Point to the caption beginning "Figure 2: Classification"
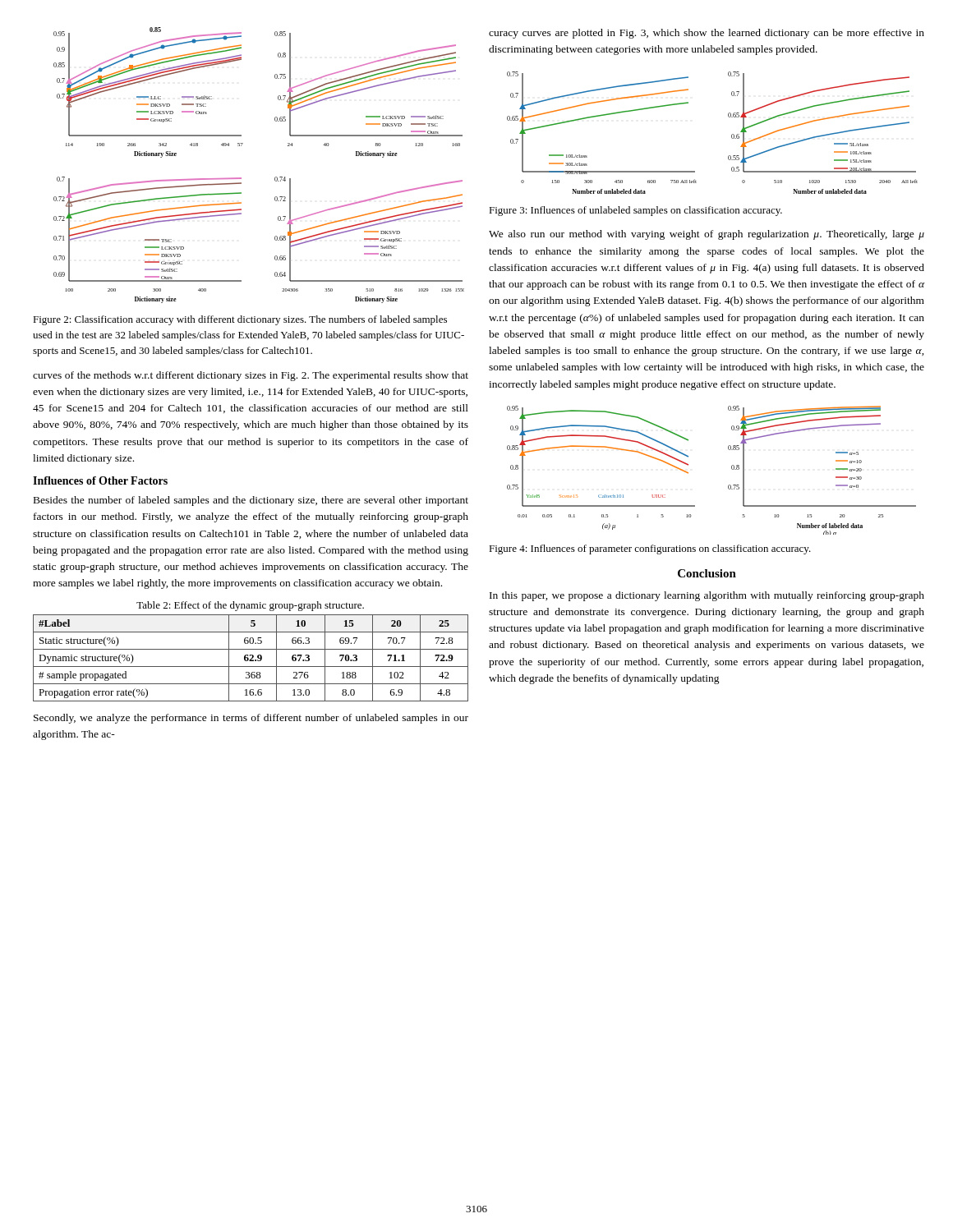The height and width of the screenshot is (1232, 953). coord(249,335)
